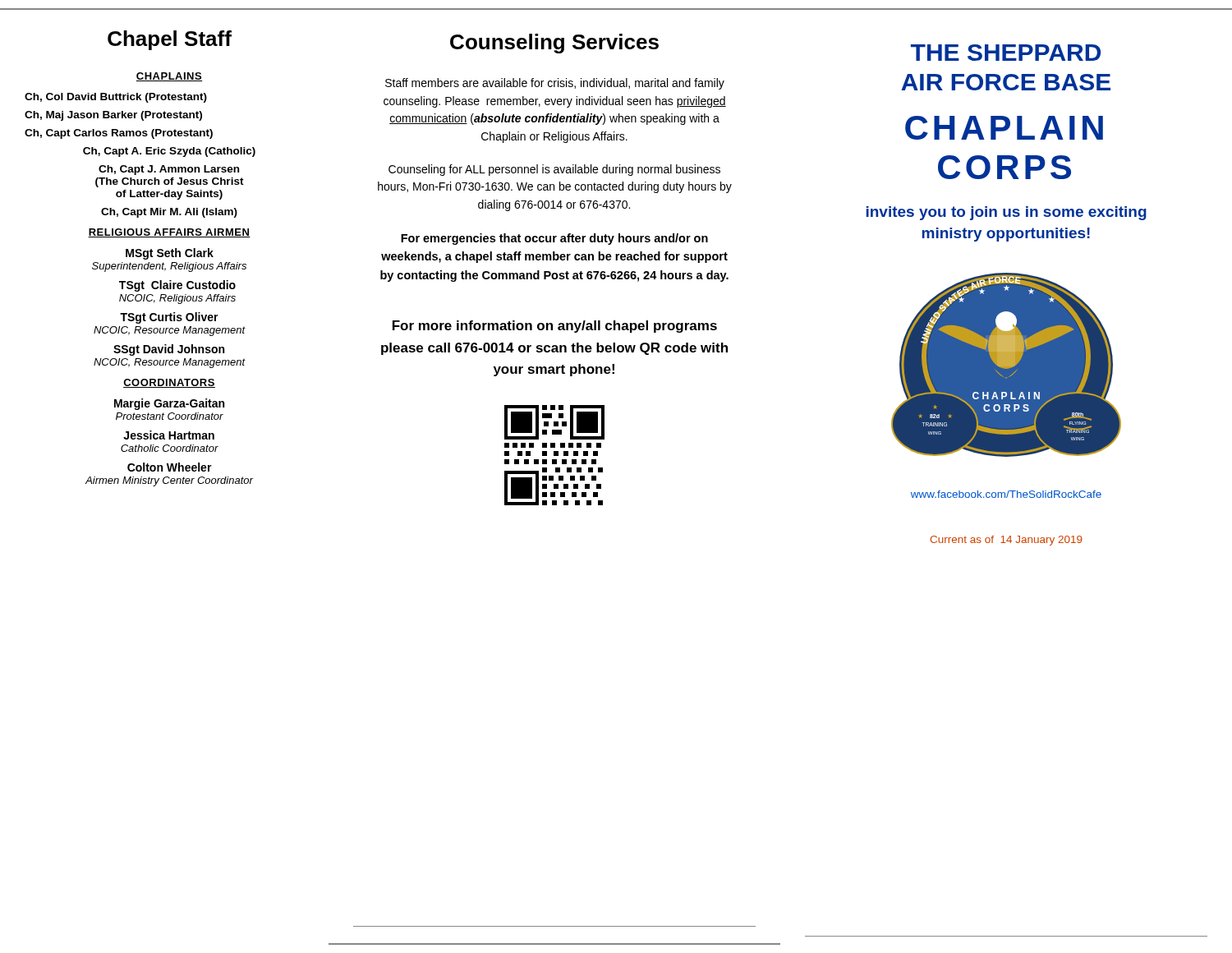
Task: Locate the block of text that opens with "For more information on"
Action: [x=554, y=348]
